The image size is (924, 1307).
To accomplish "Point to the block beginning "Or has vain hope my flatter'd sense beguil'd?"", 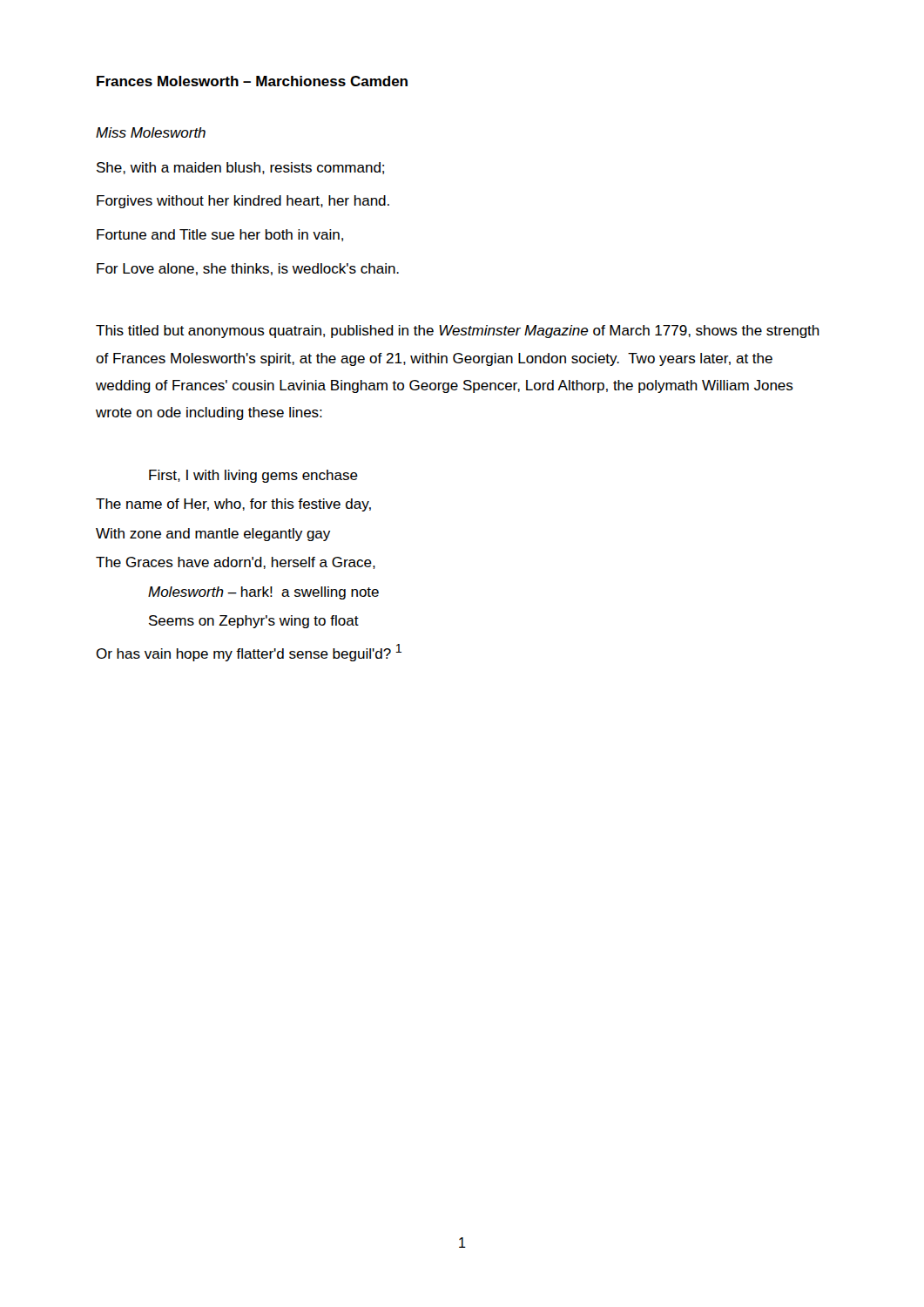I will pyautogui.click(x=249, y=651).
